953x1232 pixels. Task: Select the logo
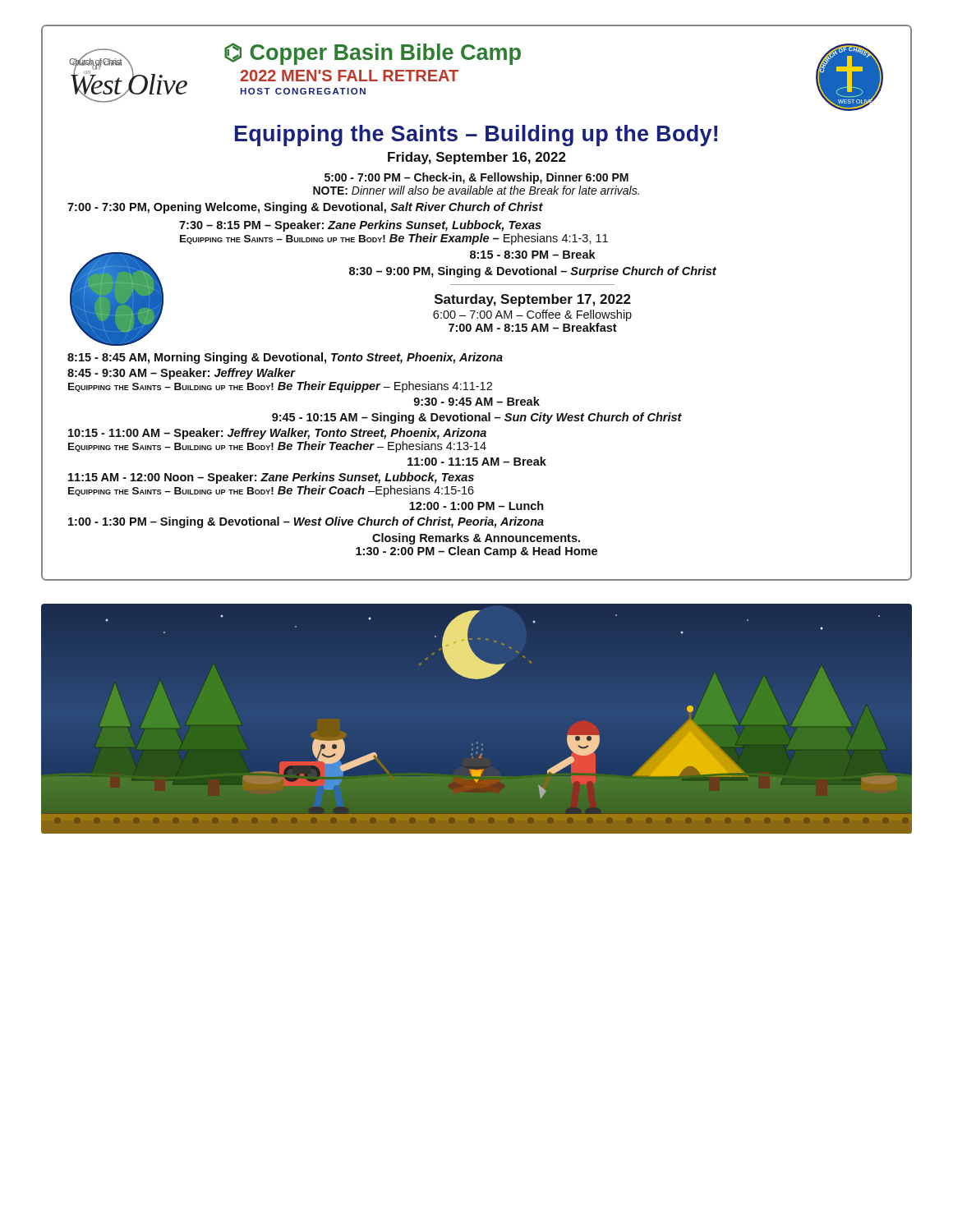tap(476, 77)
